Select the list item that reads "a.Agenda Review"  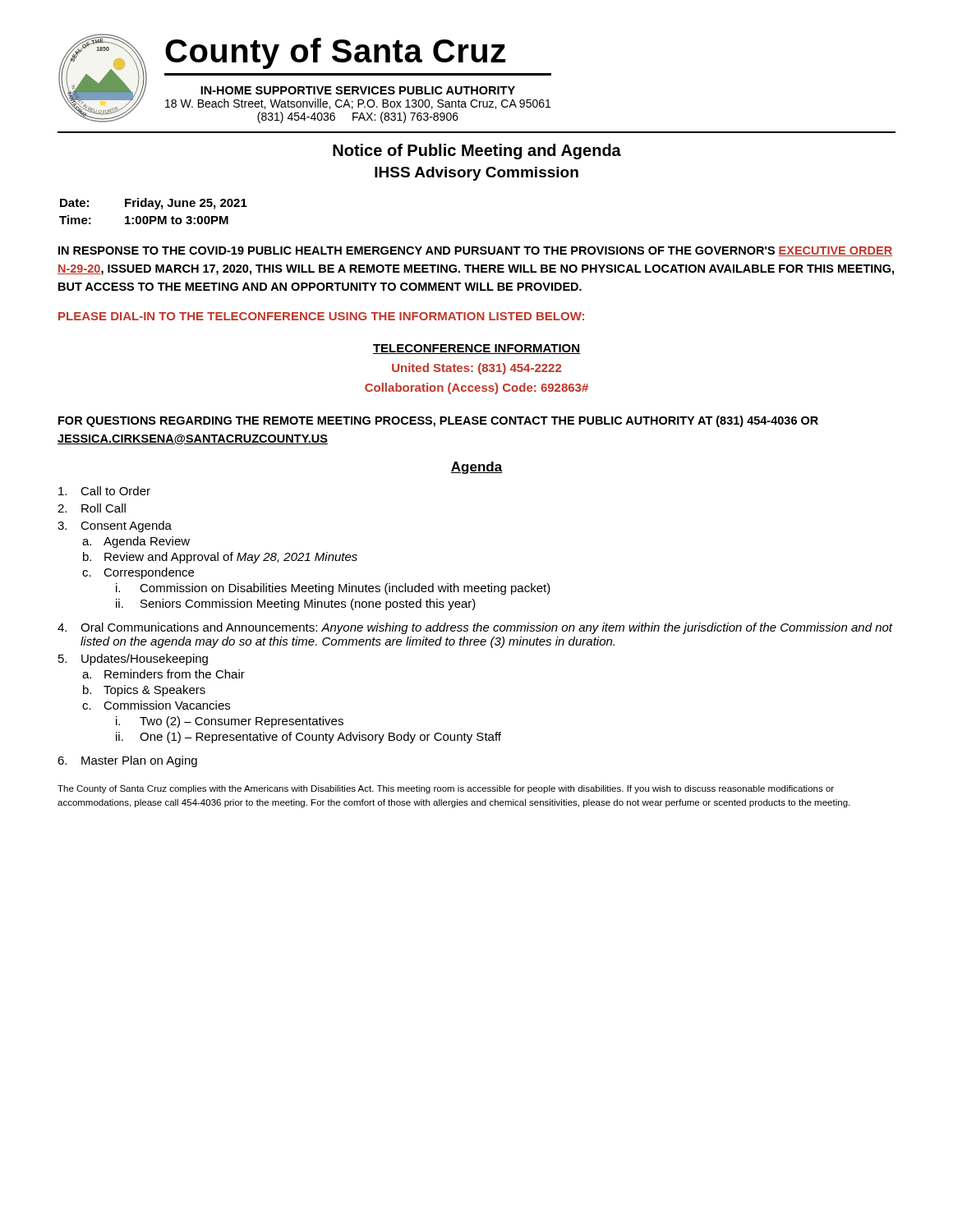(x=136, y=541)
